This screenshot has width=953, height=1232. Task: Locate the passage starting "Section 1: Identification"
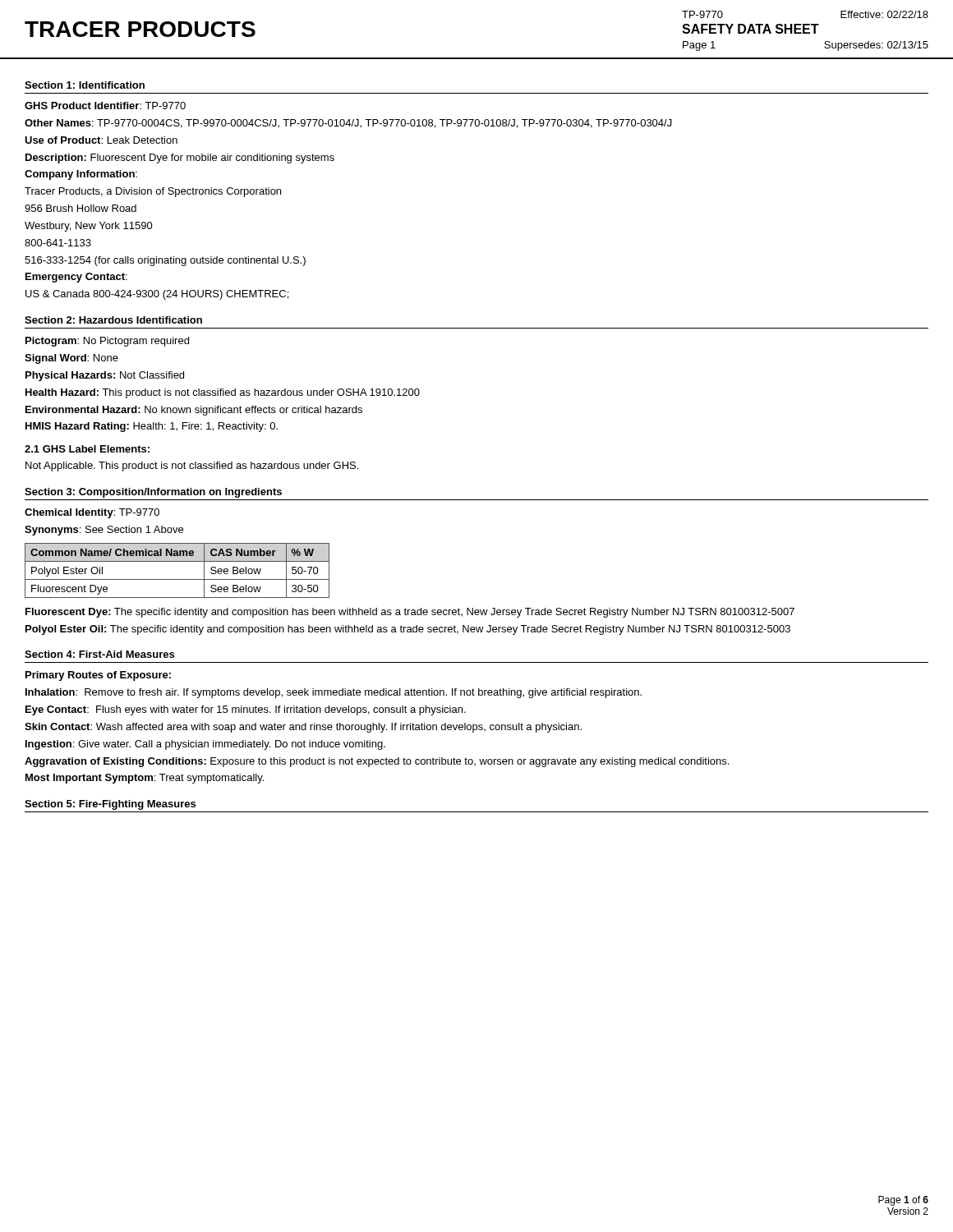(x=85, y=85)
